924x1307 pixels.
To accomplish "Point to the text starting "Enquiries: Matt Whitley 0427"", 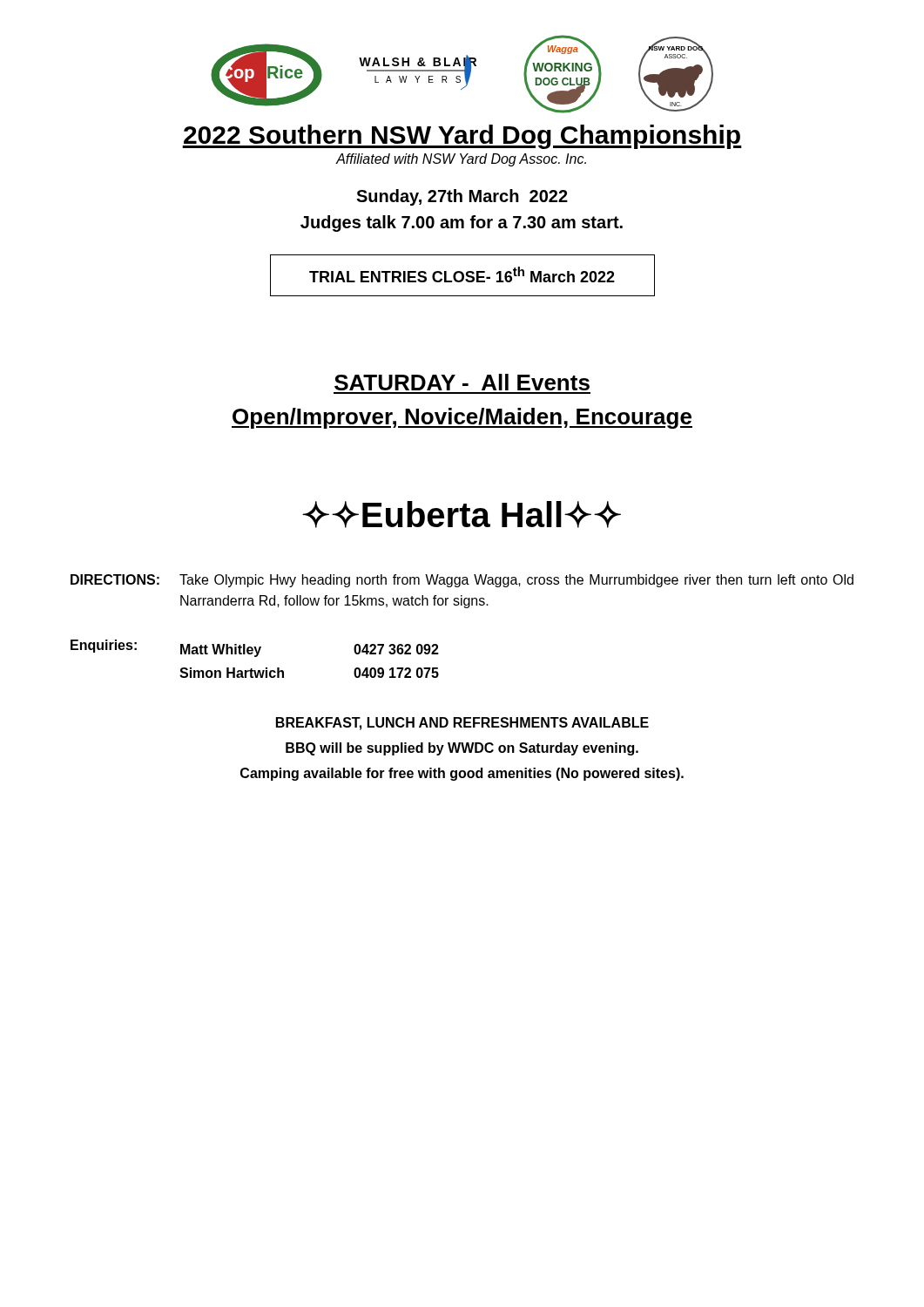I will 255,648.
